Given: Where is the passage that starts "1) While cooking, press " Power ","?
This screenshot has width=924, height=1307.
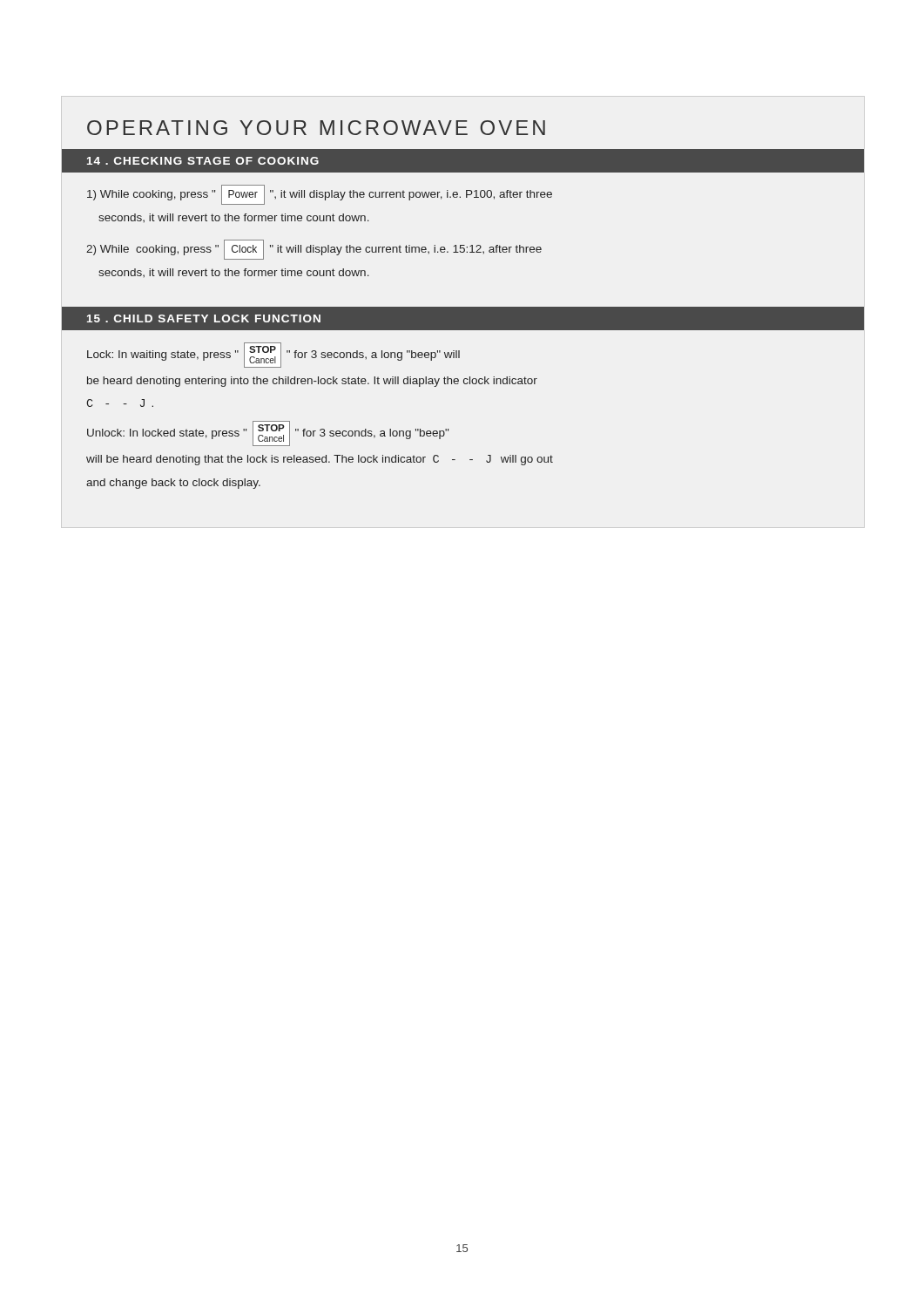Looking at the screenshot, I should pos(463,206).
